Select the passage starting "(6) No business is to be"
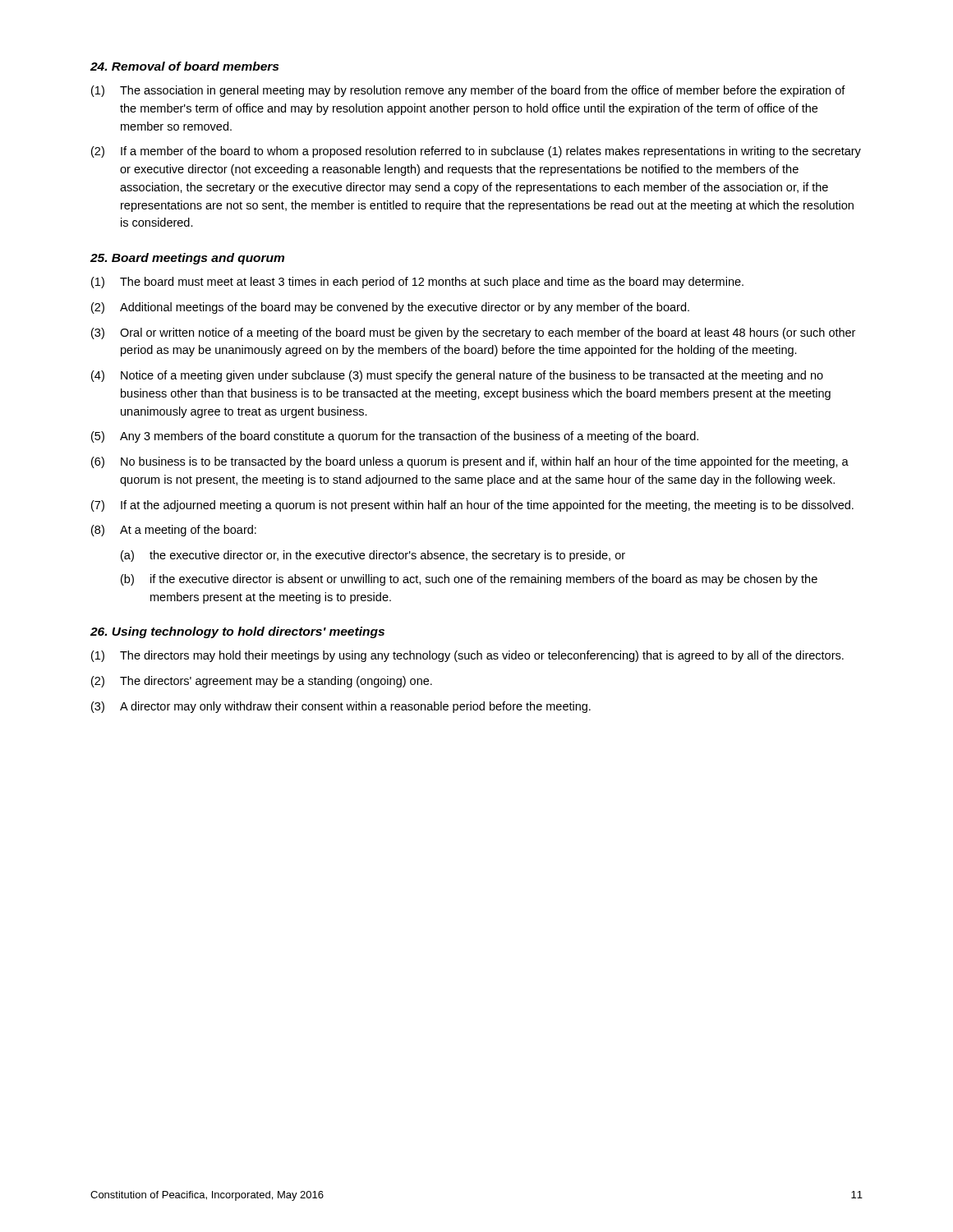 [x=476, y=471]
